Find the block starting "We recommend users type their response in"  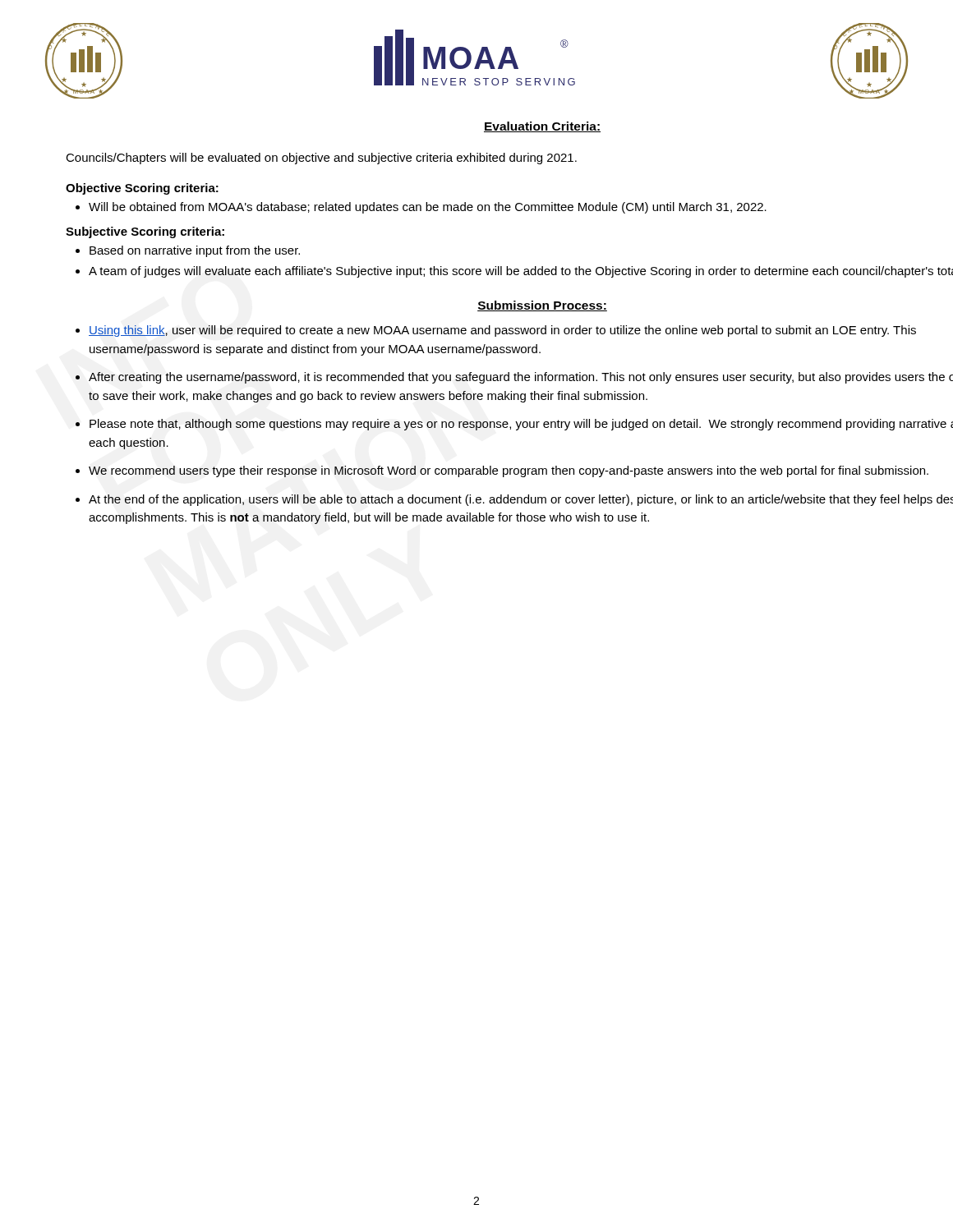[509, 470]
